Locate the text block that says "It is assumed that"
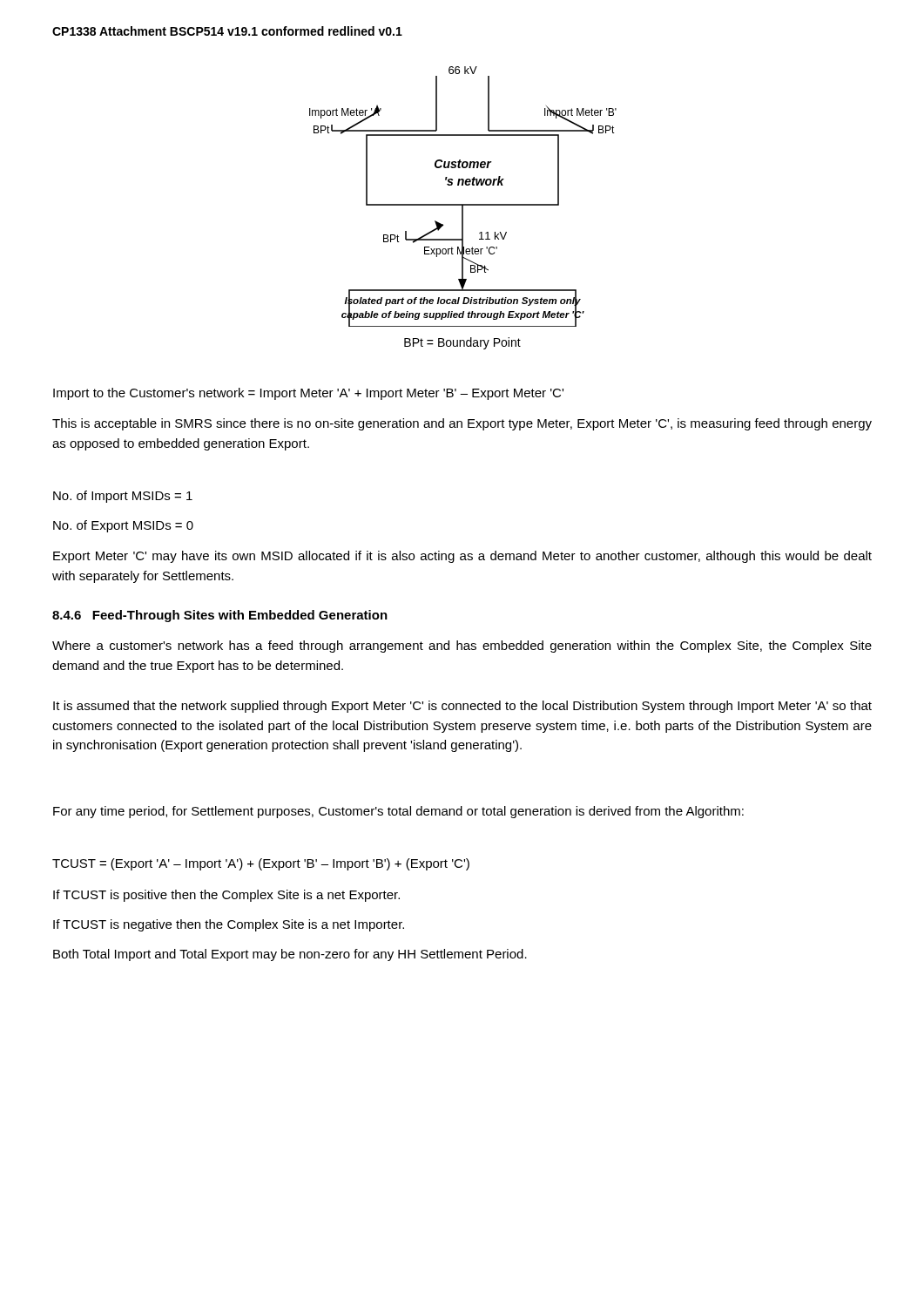 pos(462,725)
